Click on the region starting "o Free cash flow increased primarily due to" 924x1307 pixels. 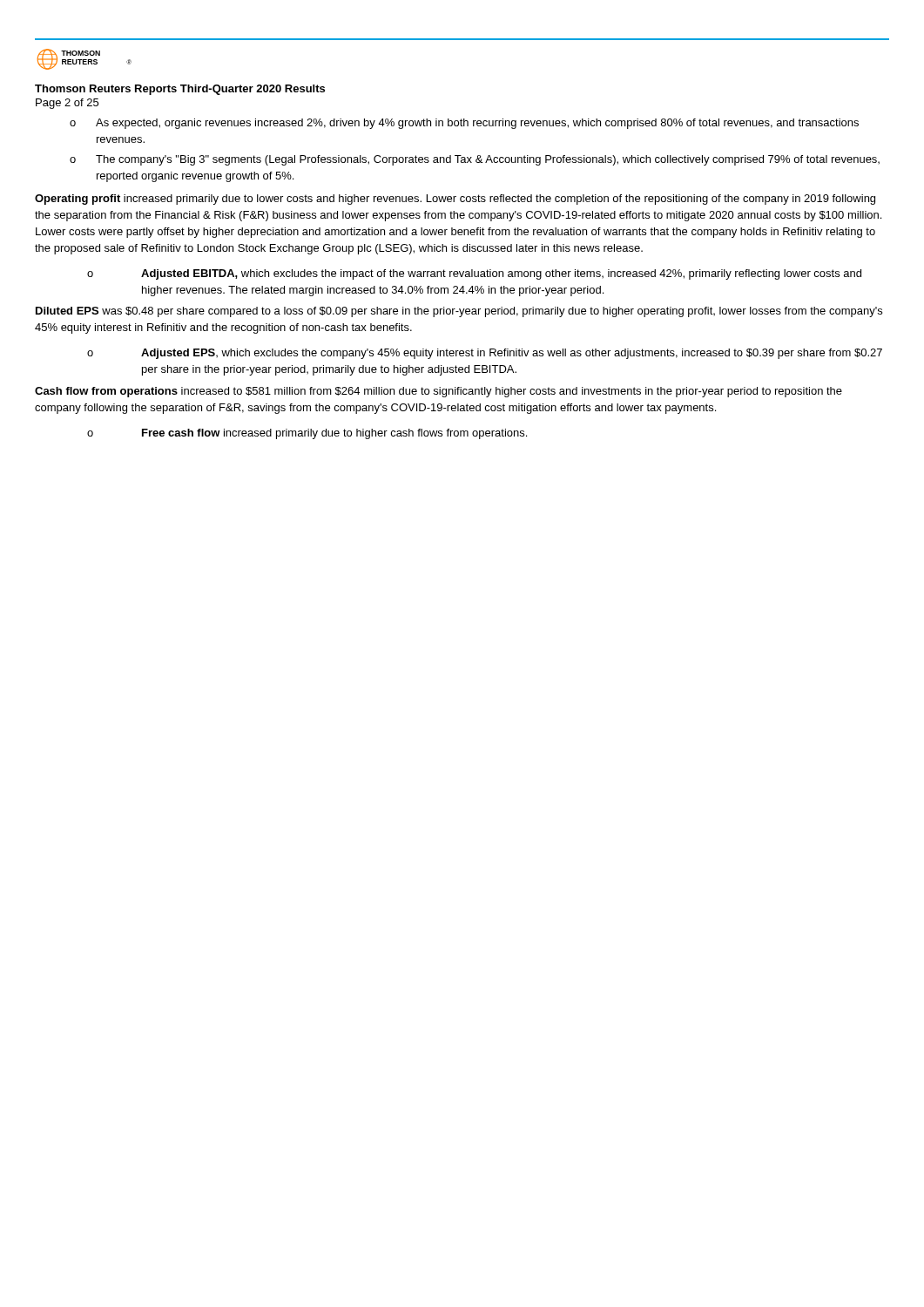point(462,433)
